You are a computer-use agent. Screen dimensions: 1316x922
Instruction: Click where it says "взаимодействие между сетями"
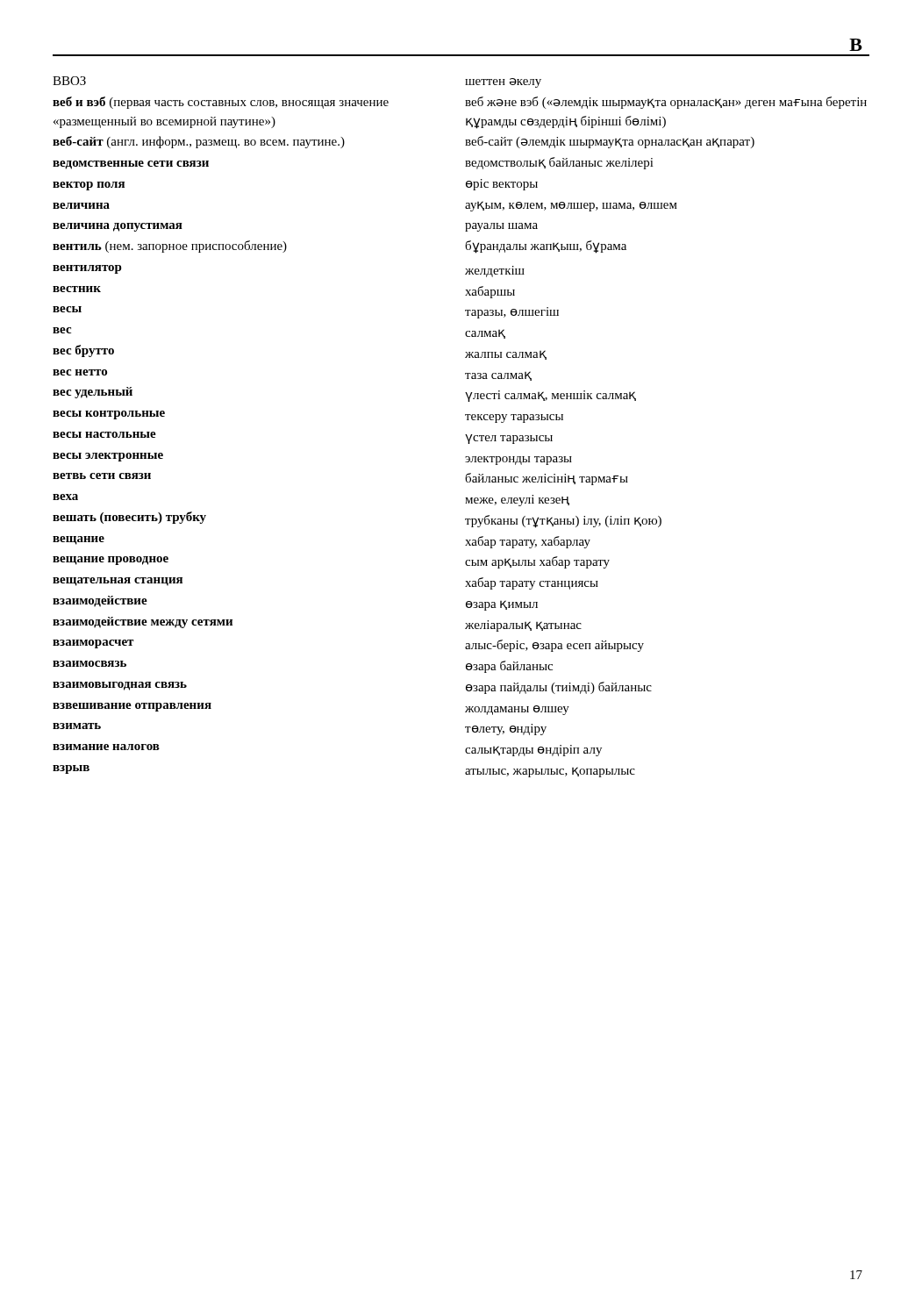tap(143, 621)
